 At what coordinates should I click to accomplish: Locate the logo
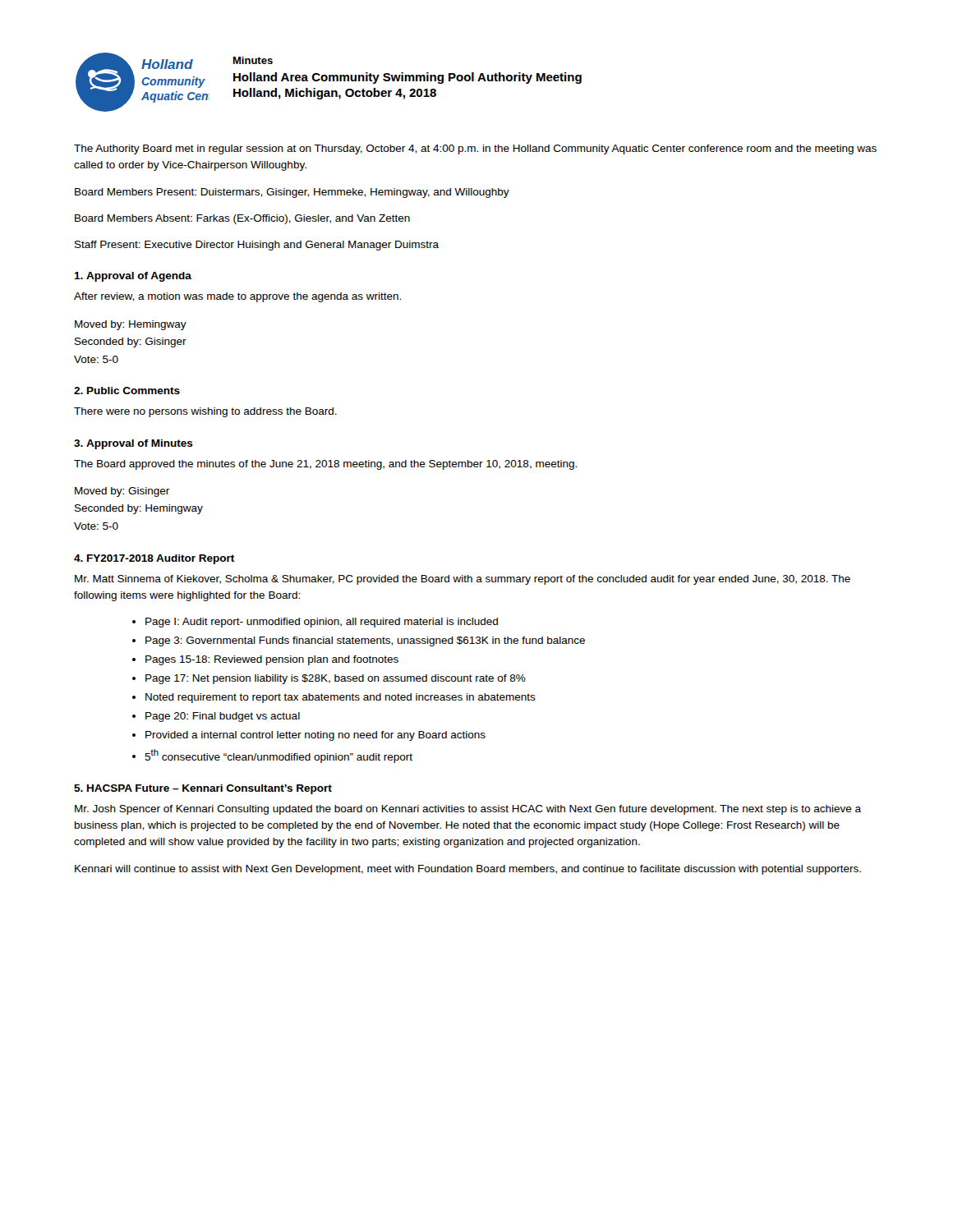(x=142, y=83)
